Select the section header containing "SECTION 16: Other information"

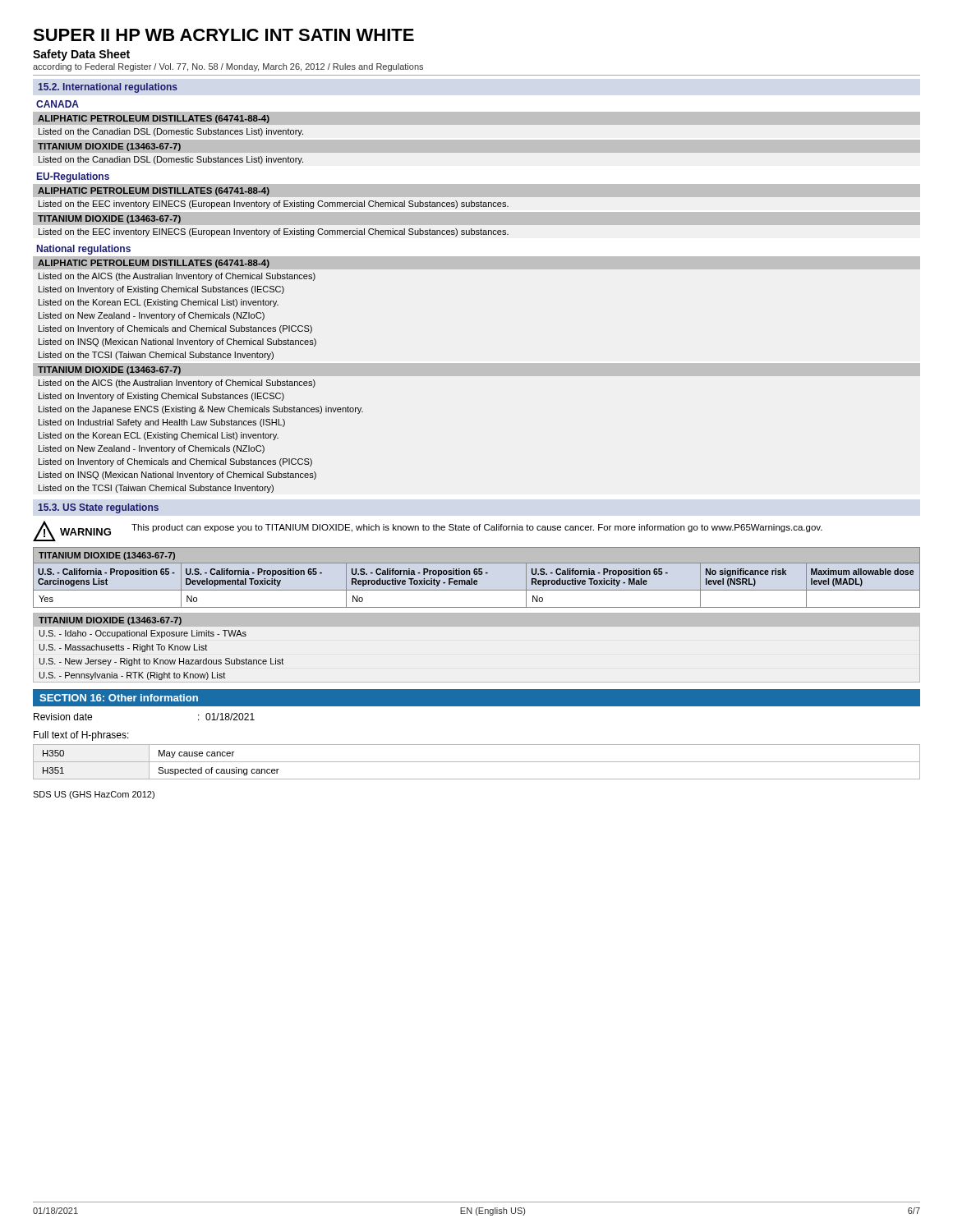[x=119, y=698]
